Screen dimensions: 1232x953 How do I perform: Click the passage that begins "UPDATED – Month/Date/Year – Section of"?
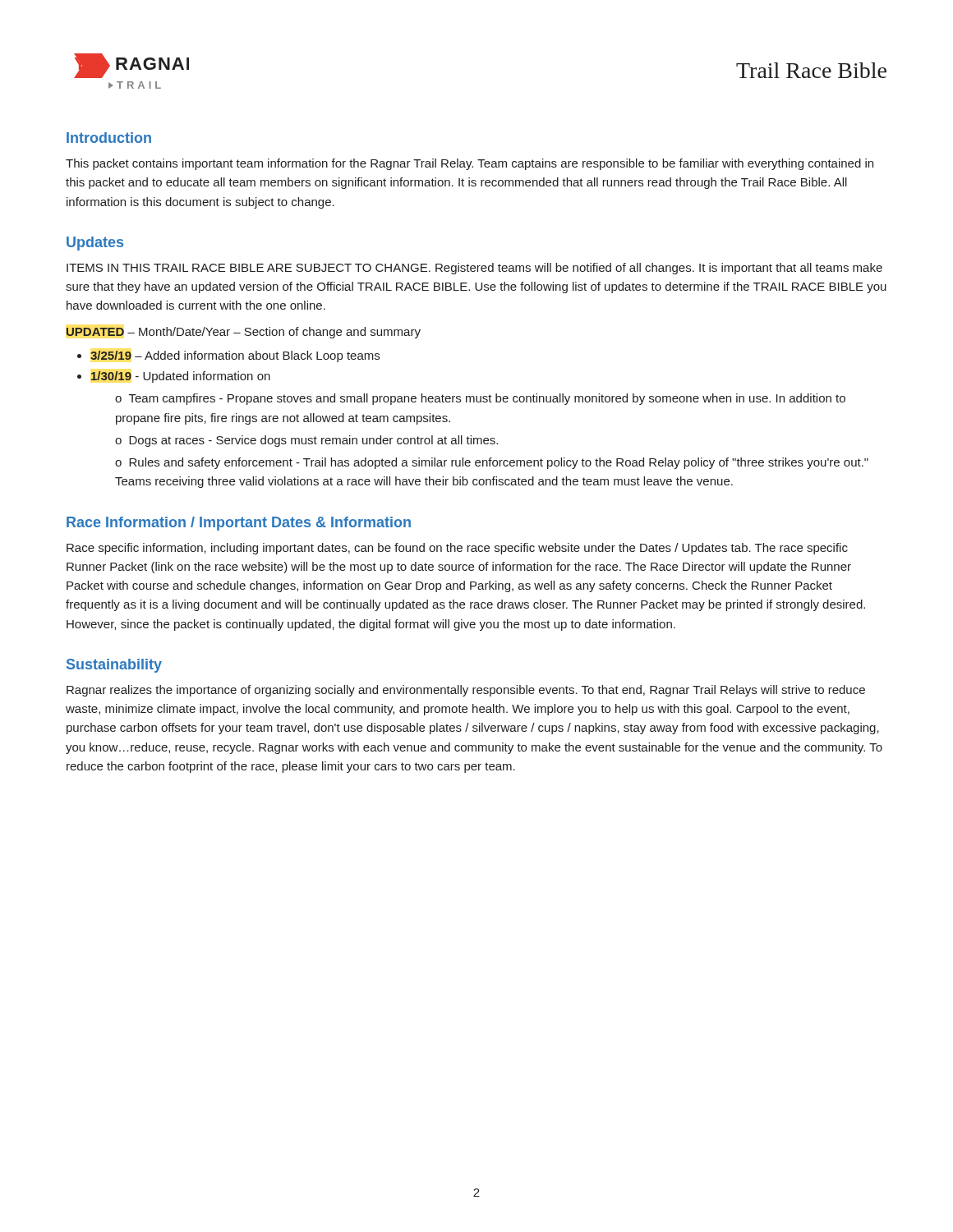pos(243,331)
